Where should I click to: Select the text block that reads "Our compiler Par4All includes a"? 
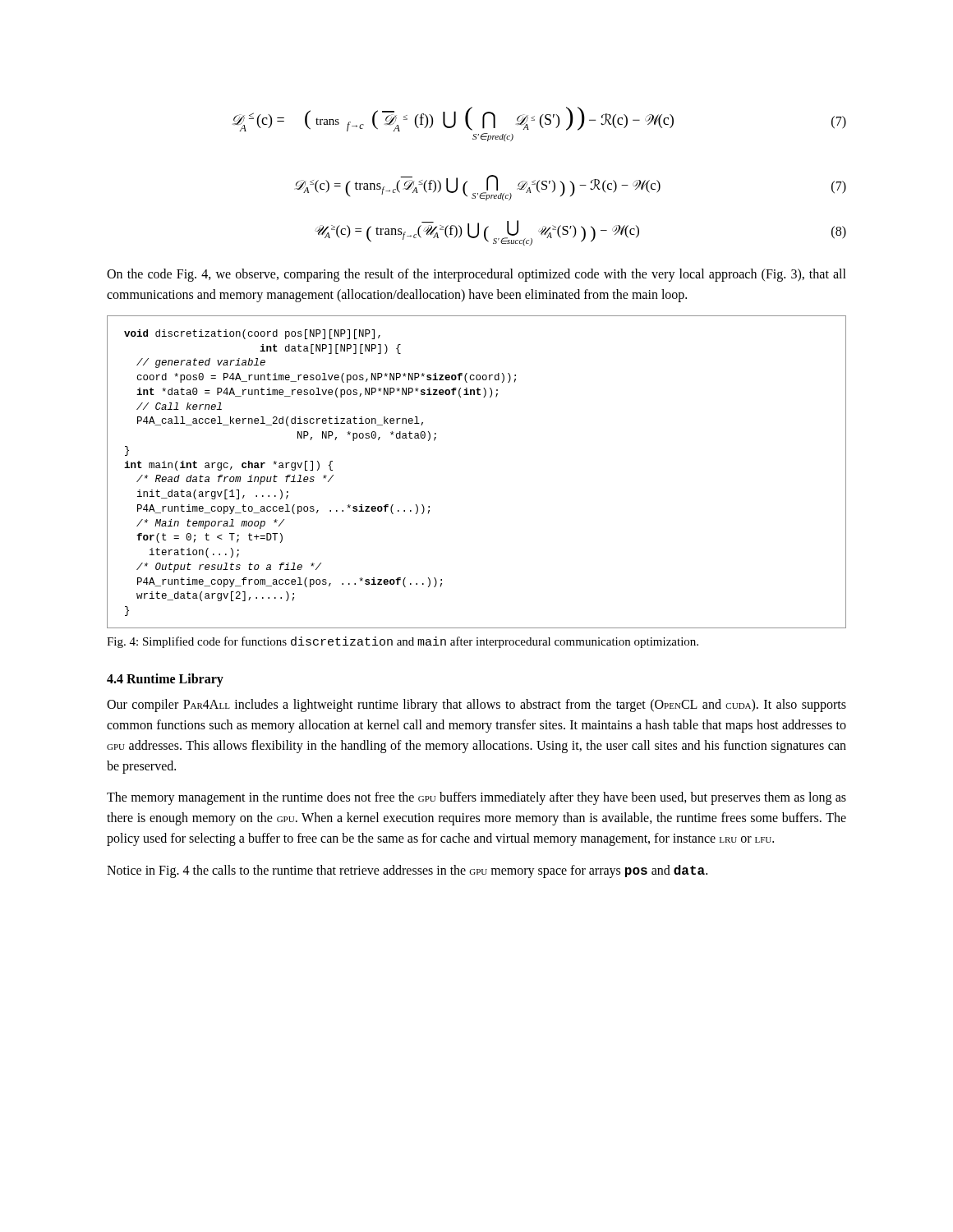click(x=476, y=735)
